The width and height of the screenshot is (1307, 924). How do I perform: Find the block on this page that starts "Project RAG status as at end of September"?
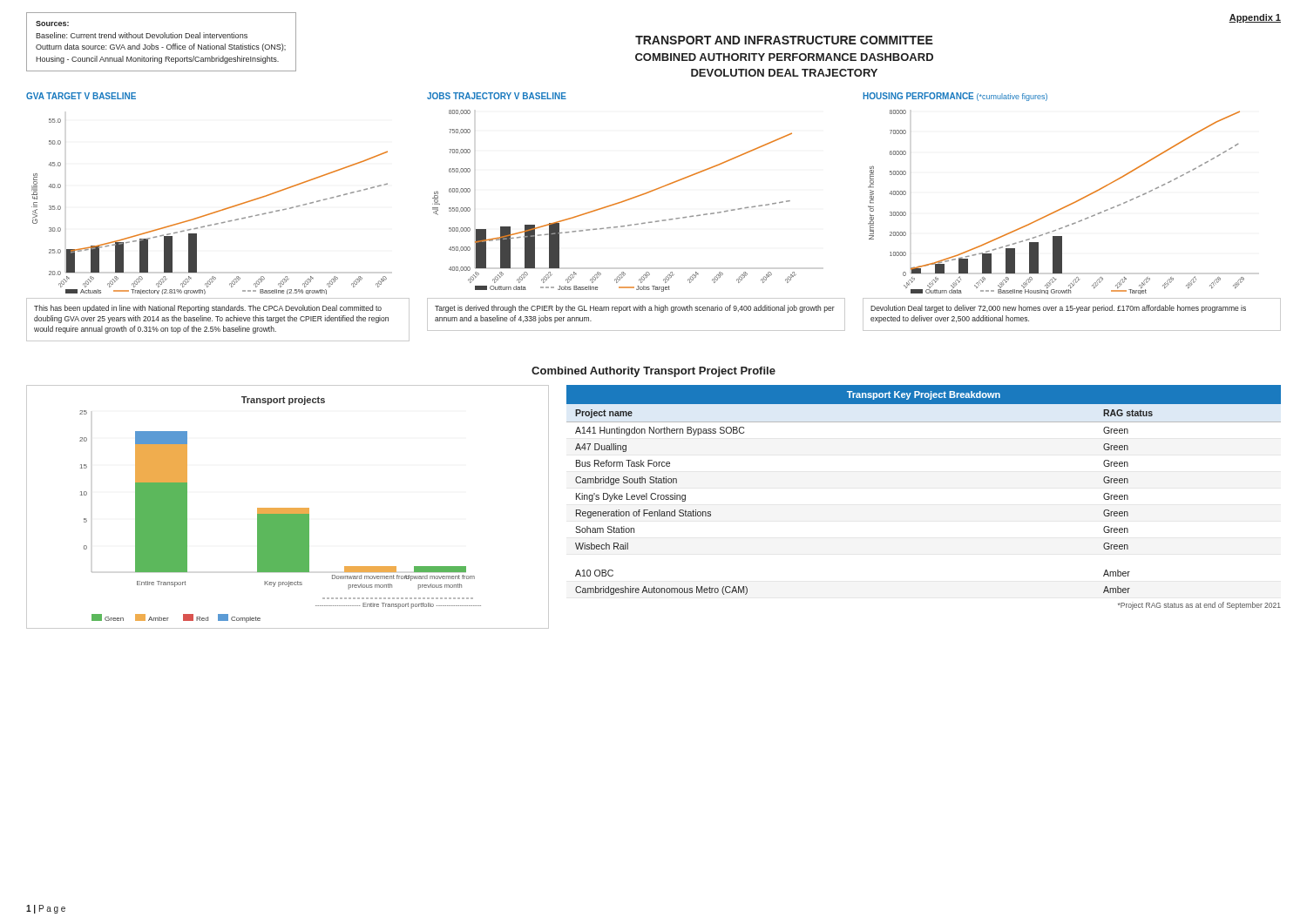(x=1199, y=605)
